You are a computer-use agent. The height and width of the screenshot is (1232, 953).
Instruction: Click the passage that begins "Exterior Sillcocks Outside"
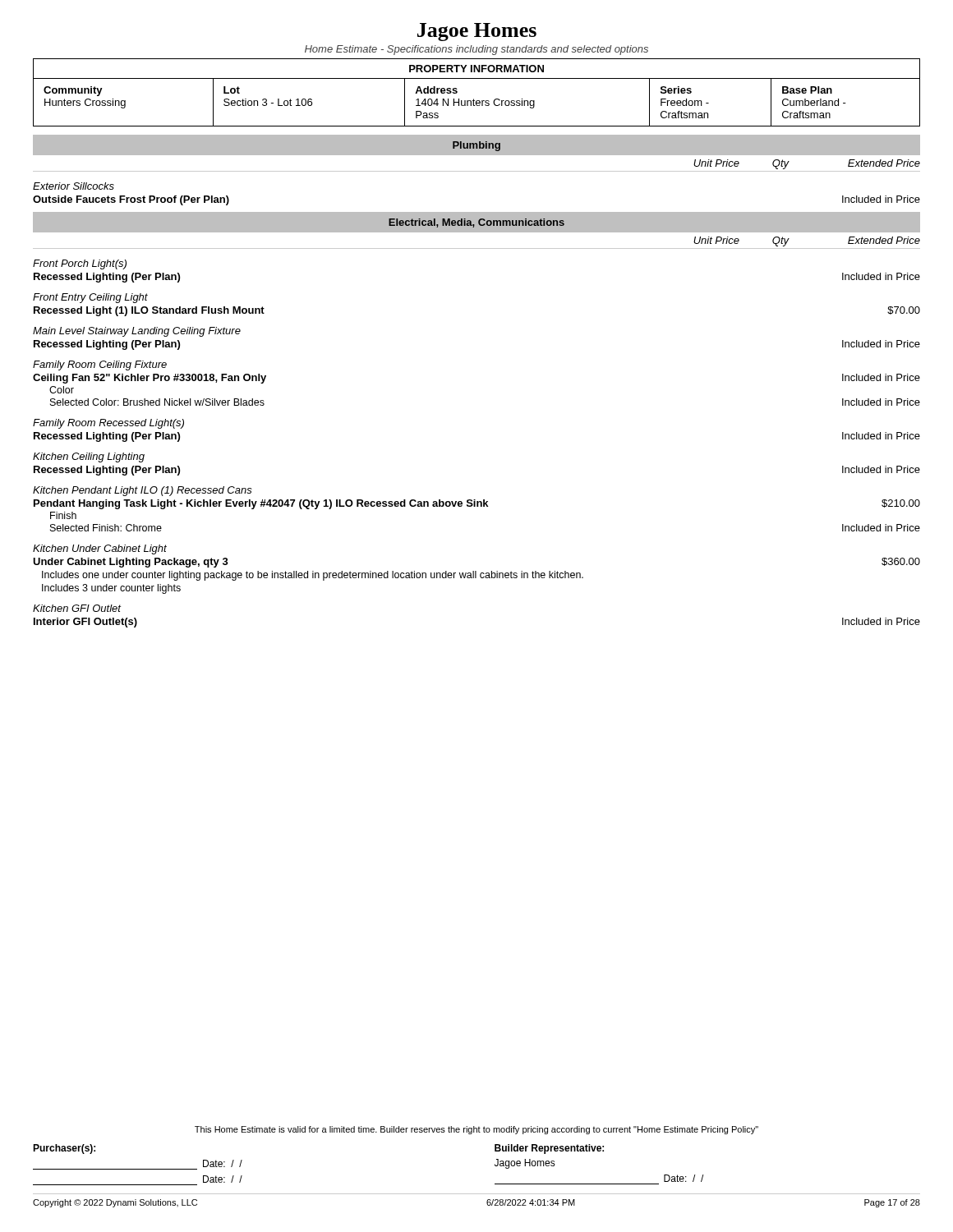click(x=74, y=186)
